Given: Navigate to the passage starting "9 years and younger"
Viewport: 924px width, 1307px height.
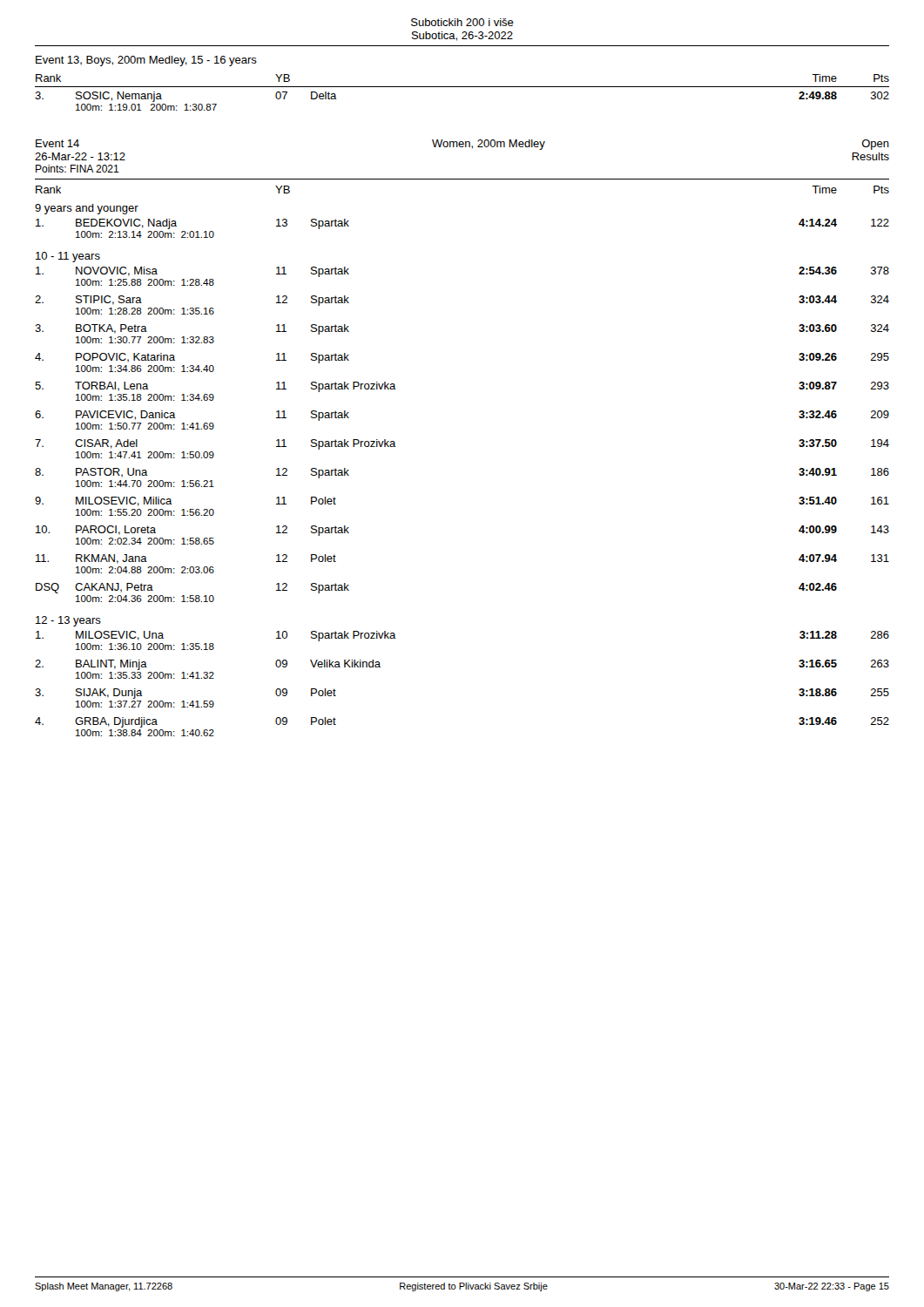Looking at the screenshot, I should pyautogui.click(x=86, y=208).
